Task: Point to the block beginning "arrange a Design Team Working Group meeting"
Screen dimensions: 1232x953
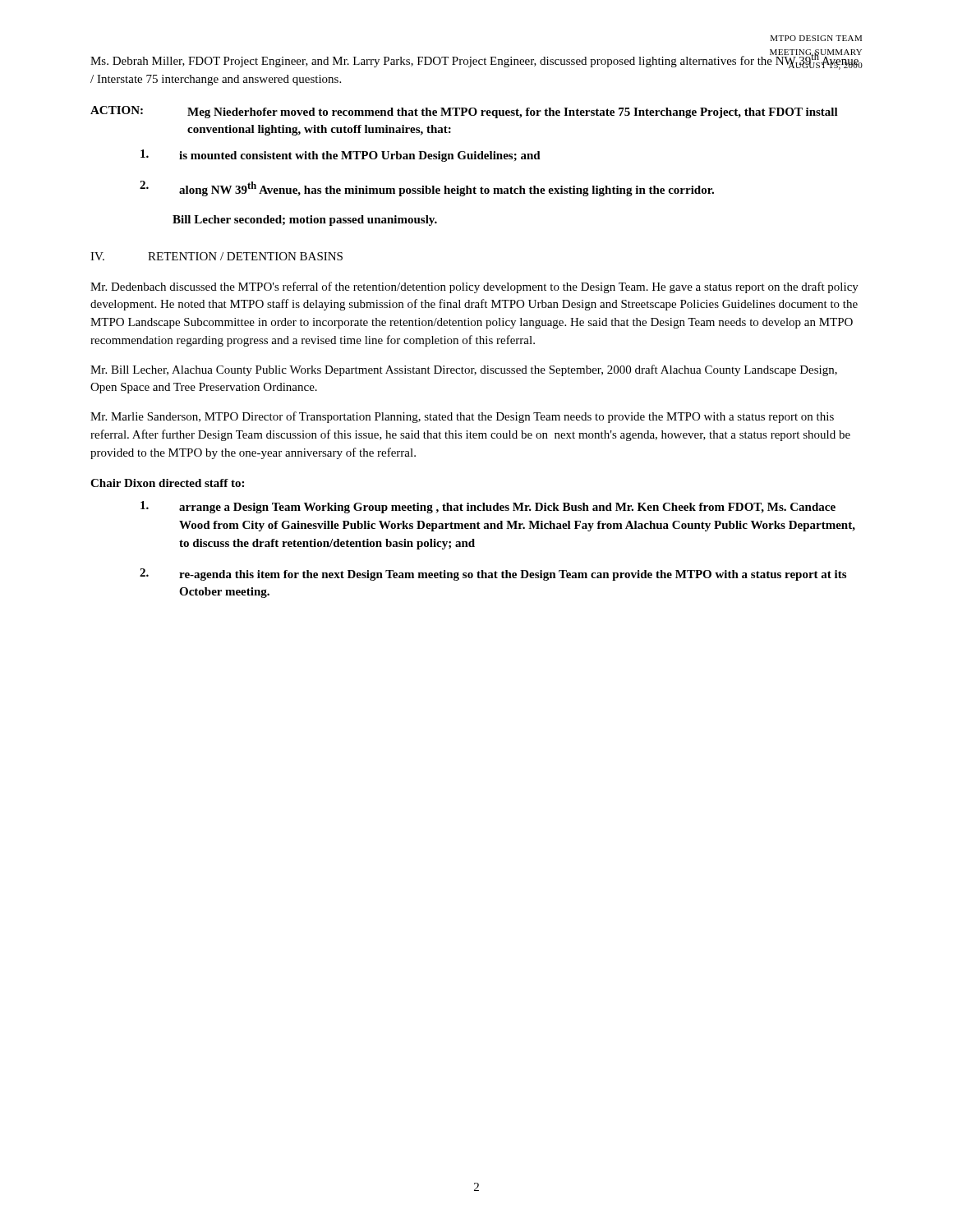Action: click(x=501, y=526)
